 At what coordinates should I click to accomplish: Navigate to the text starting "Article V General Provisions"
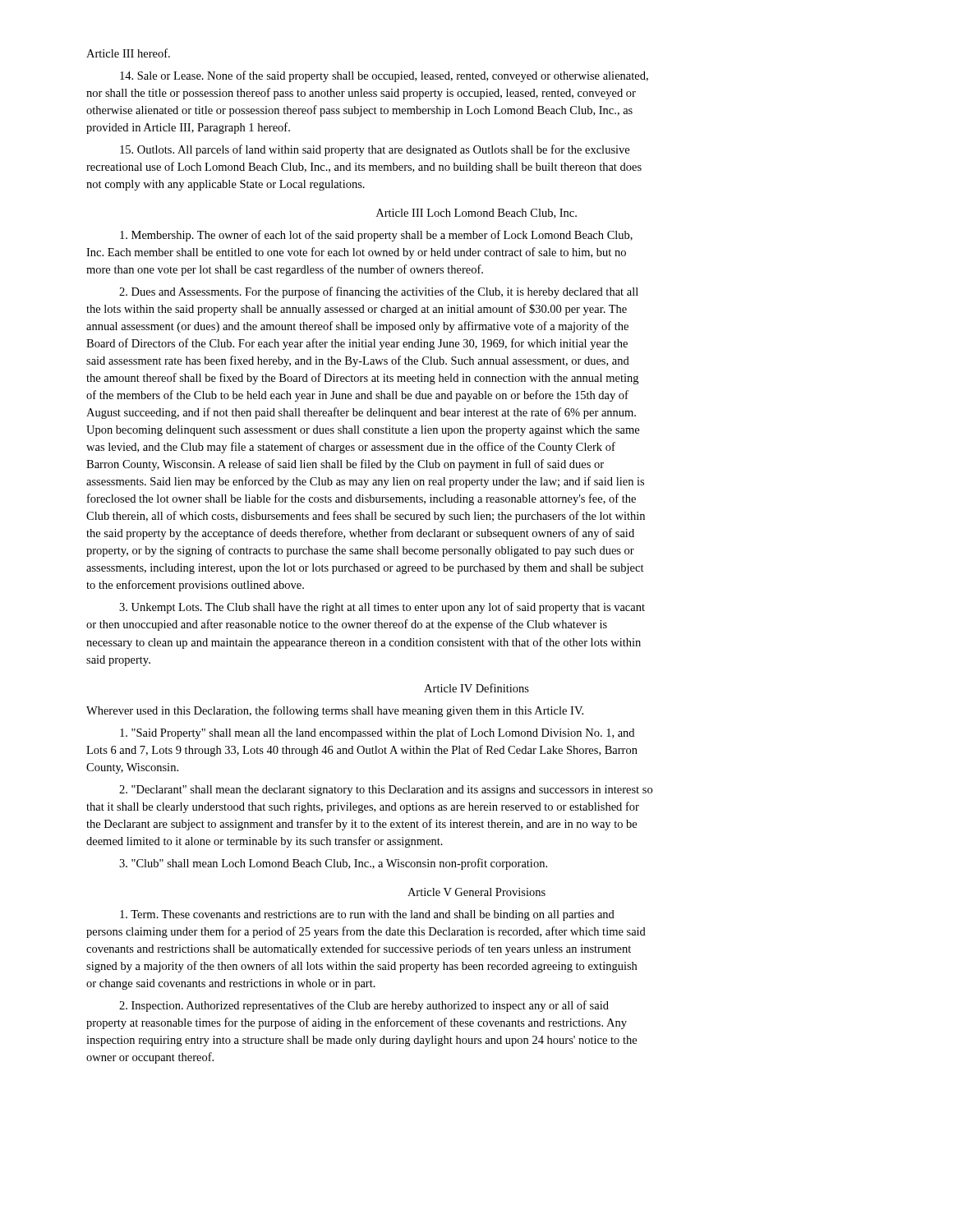click(476, 892)
